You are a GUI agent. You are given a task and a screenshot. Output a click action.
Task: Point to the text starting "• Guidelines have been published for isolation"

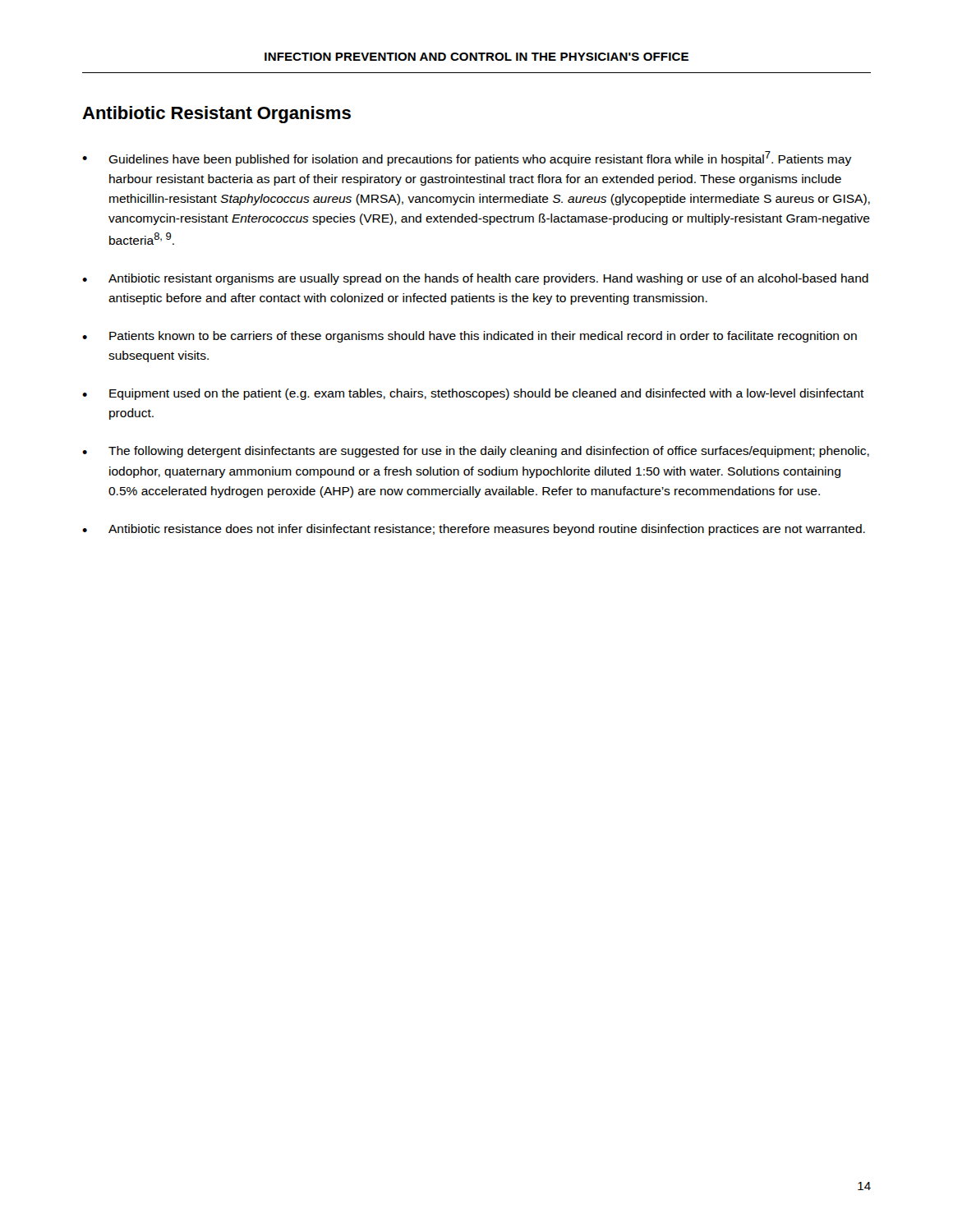476,199
